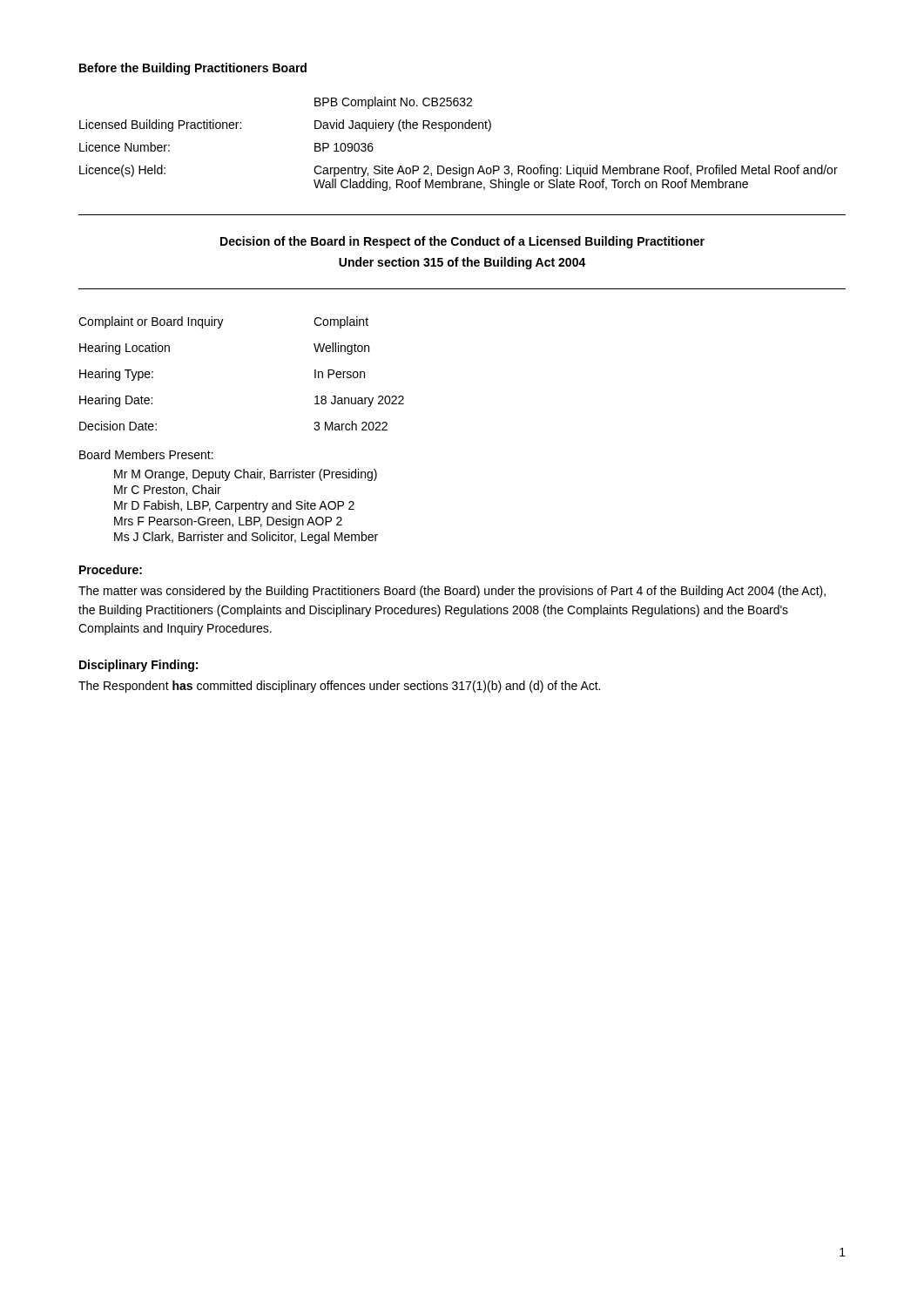Point to the block beginning "The Respondent has committed disciplinary offences"
924x1307 pixels.
[340, 686]
